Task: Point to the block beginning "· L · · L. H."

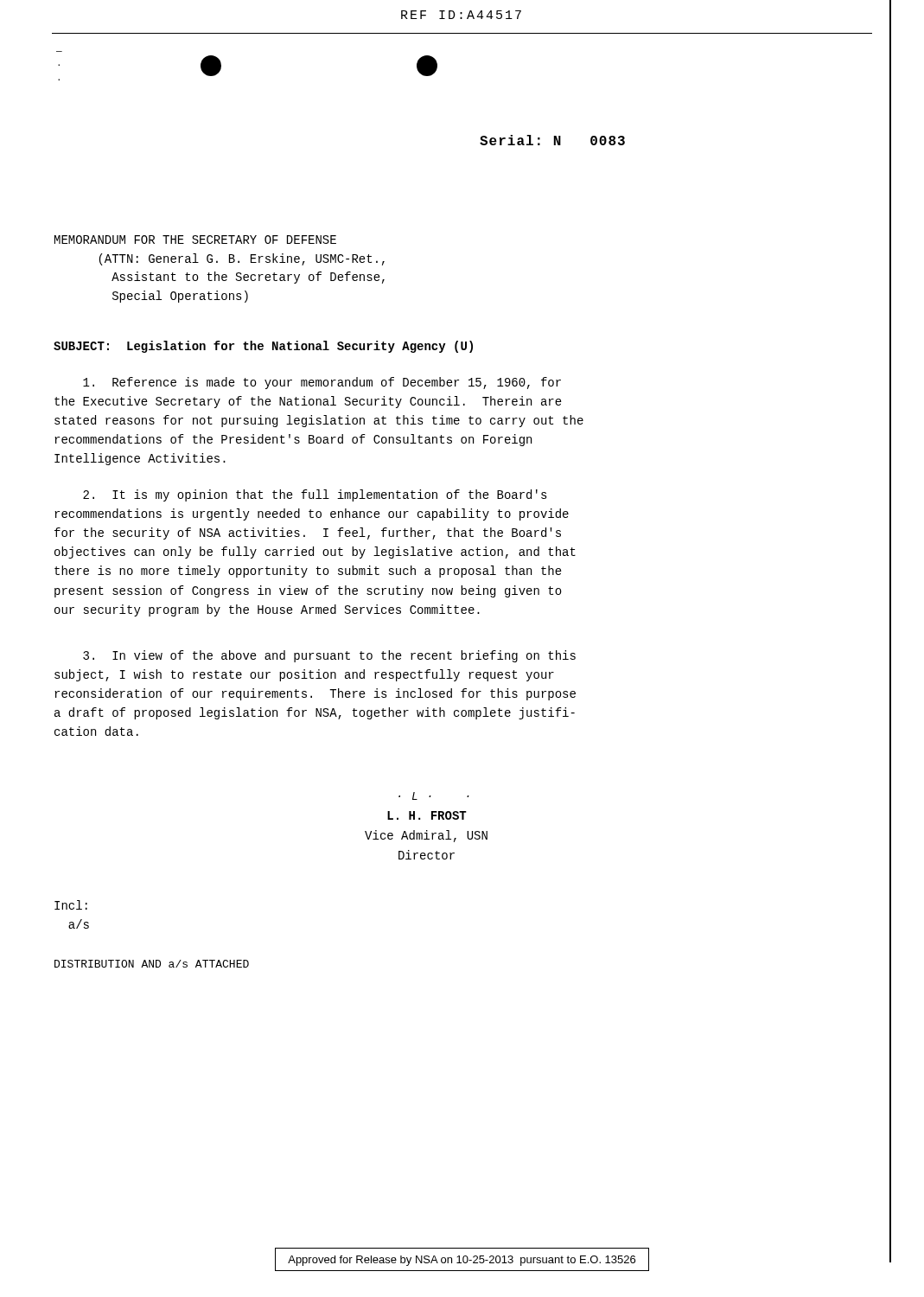Action: point(427,827)
